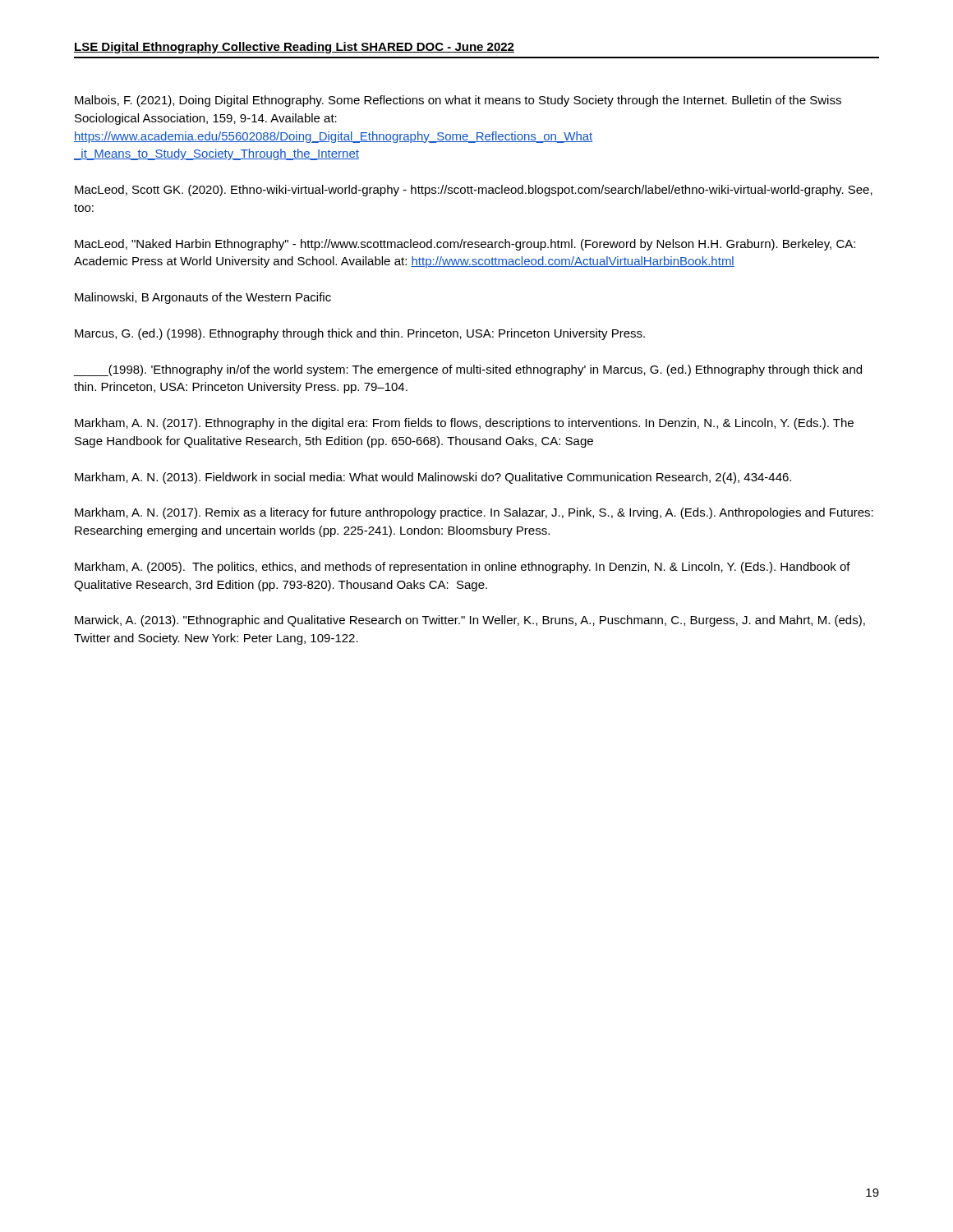Locate the element starting "Markham, A. N. (2013). Fieldwork in social media:"
The image size is (953, 1232).
tap(433, 476)
